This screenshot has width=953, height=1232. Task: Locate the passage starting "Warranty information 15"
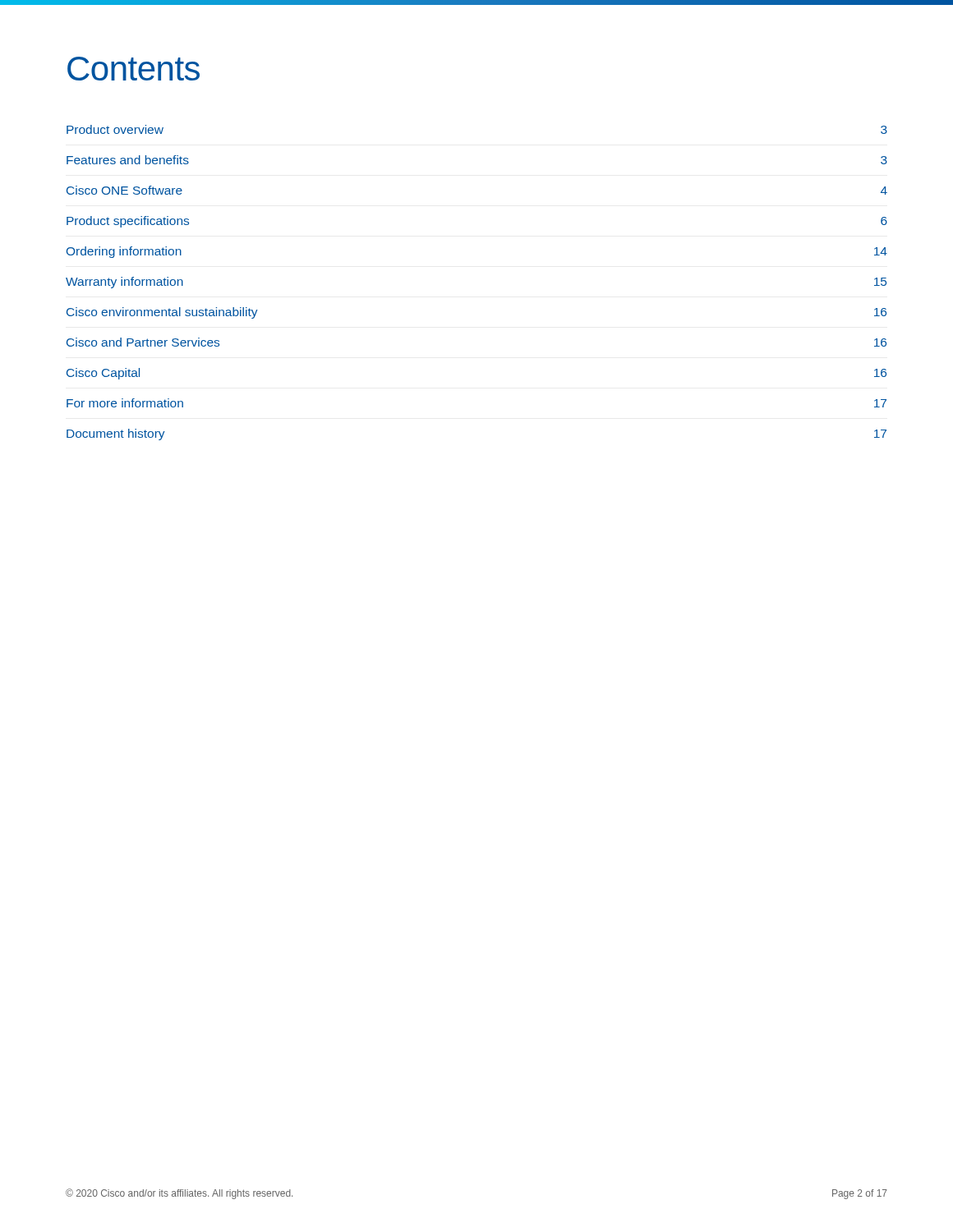pos(125,282)
